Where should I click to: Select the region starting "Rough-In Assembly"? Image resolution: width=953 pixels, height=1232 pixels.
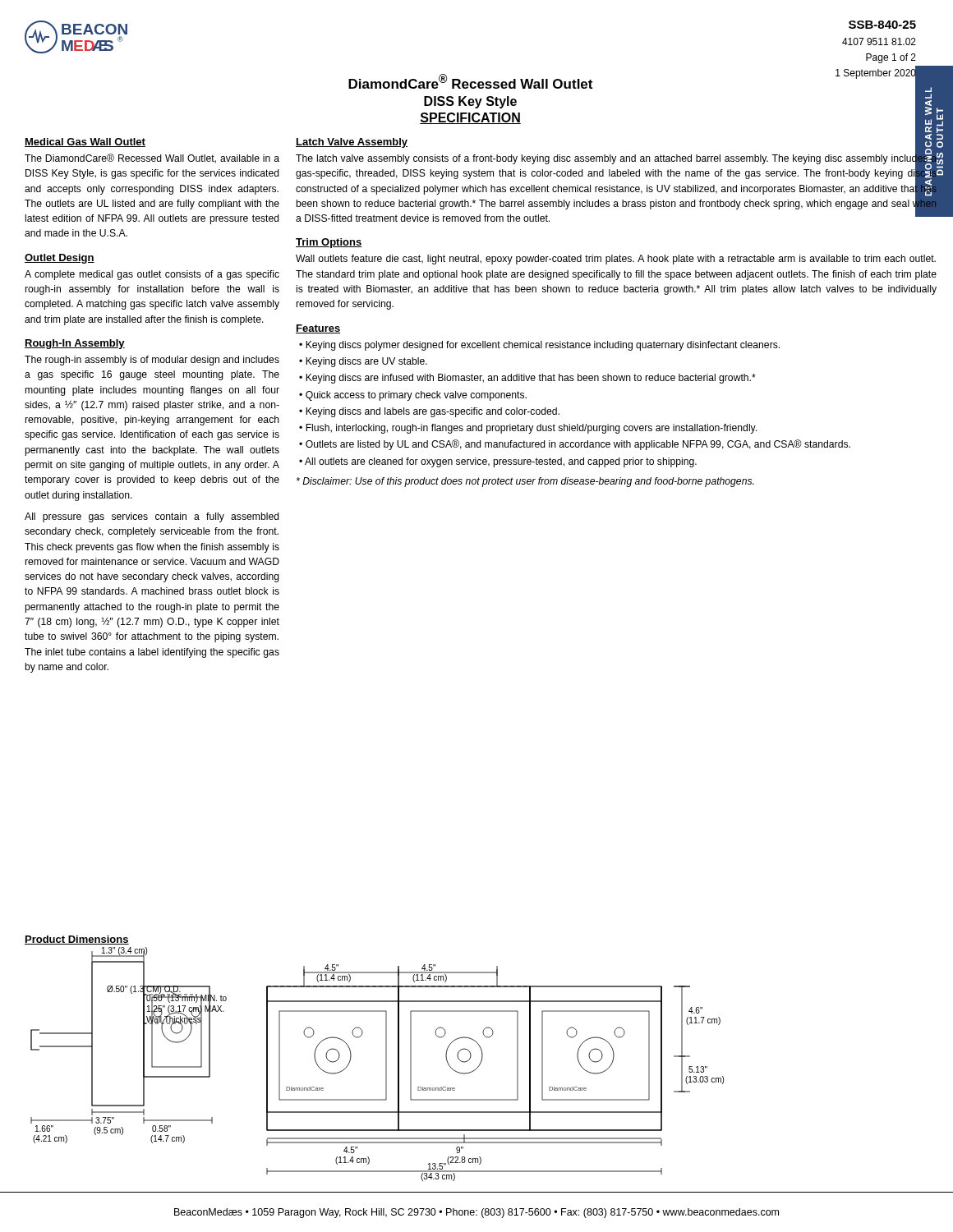75,343
